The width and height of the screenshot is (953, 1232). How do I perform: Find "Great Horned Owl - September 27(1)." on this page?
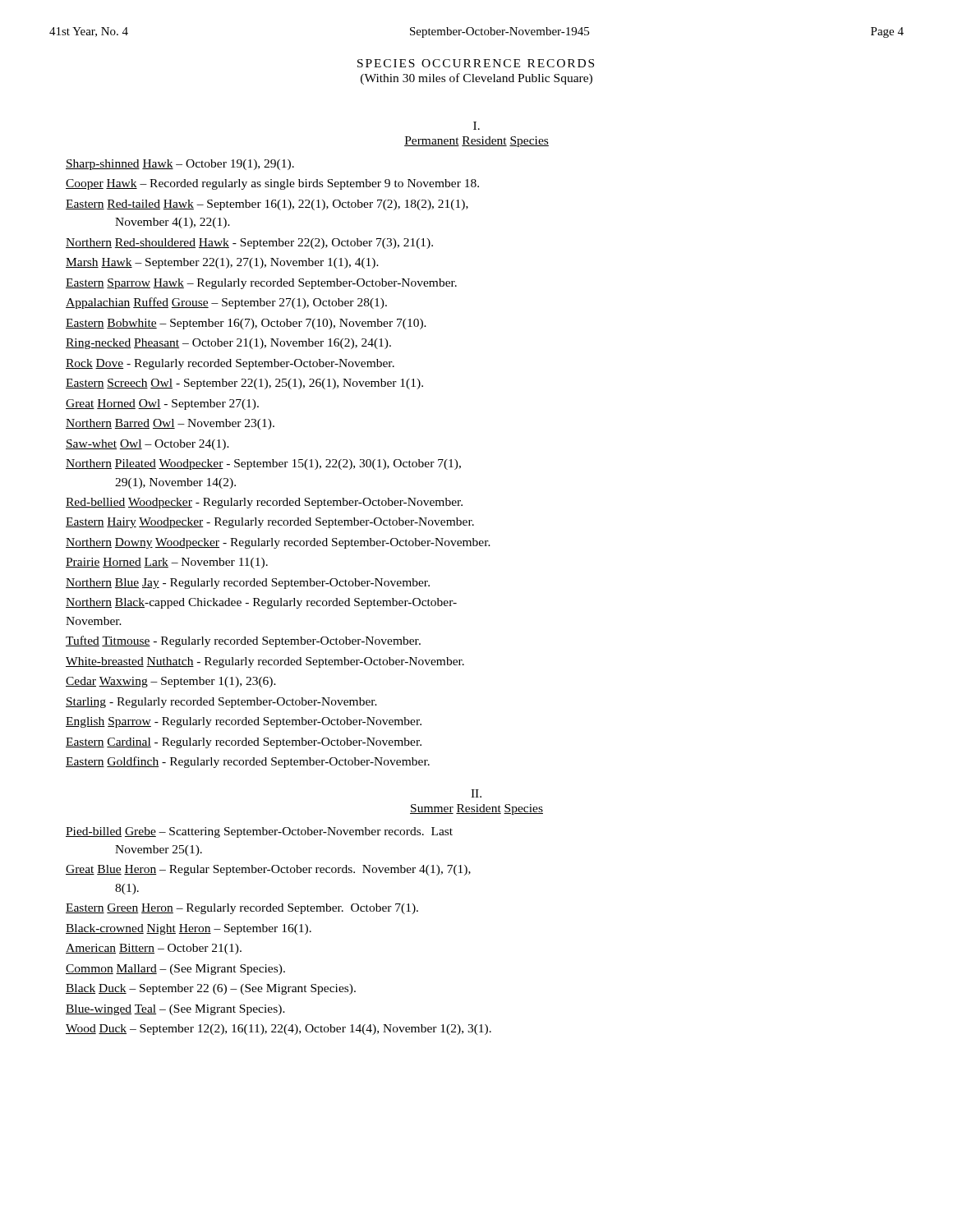click(163, 403)
